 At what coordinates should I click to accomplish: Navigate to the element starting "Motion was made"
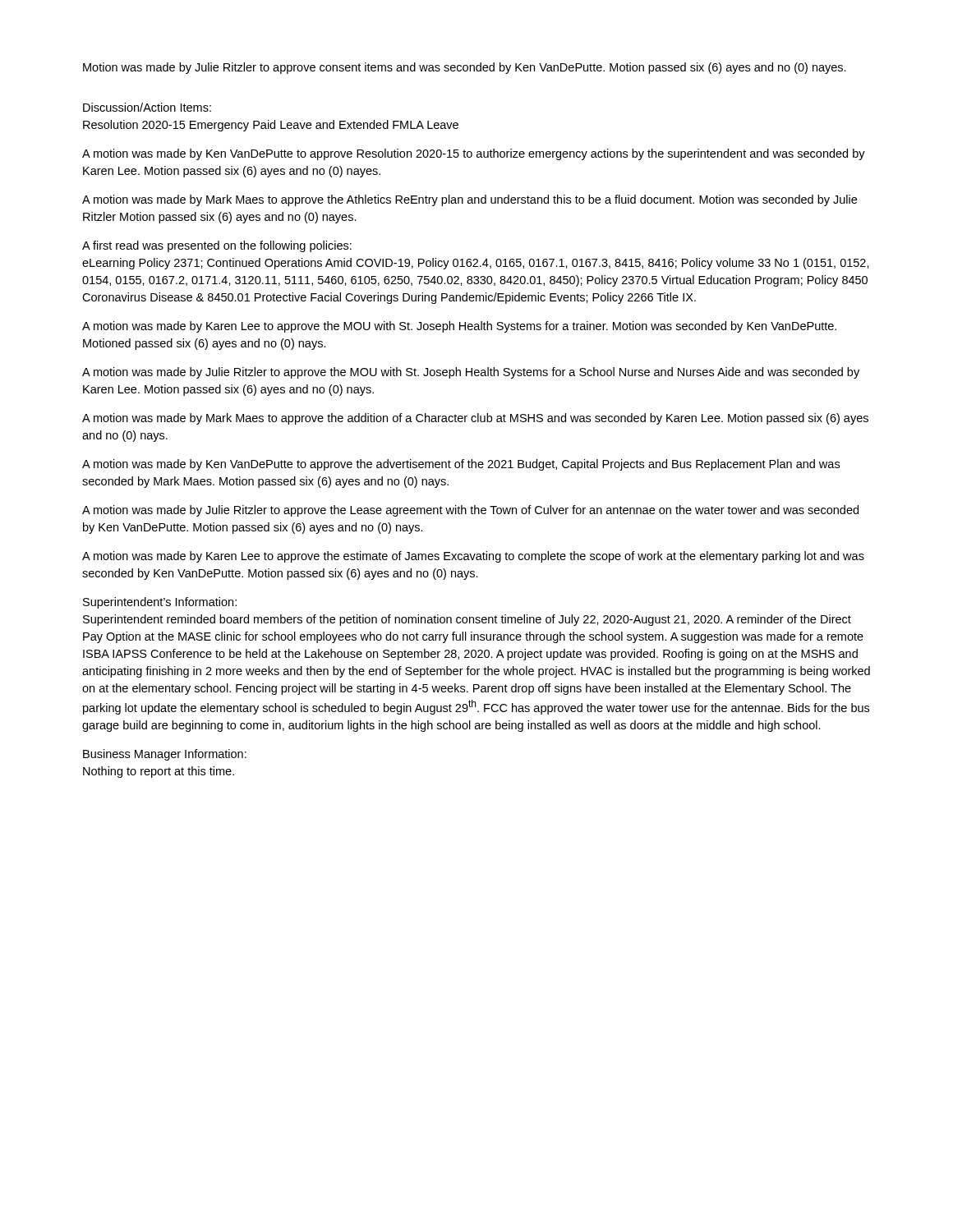pos(464,67)
